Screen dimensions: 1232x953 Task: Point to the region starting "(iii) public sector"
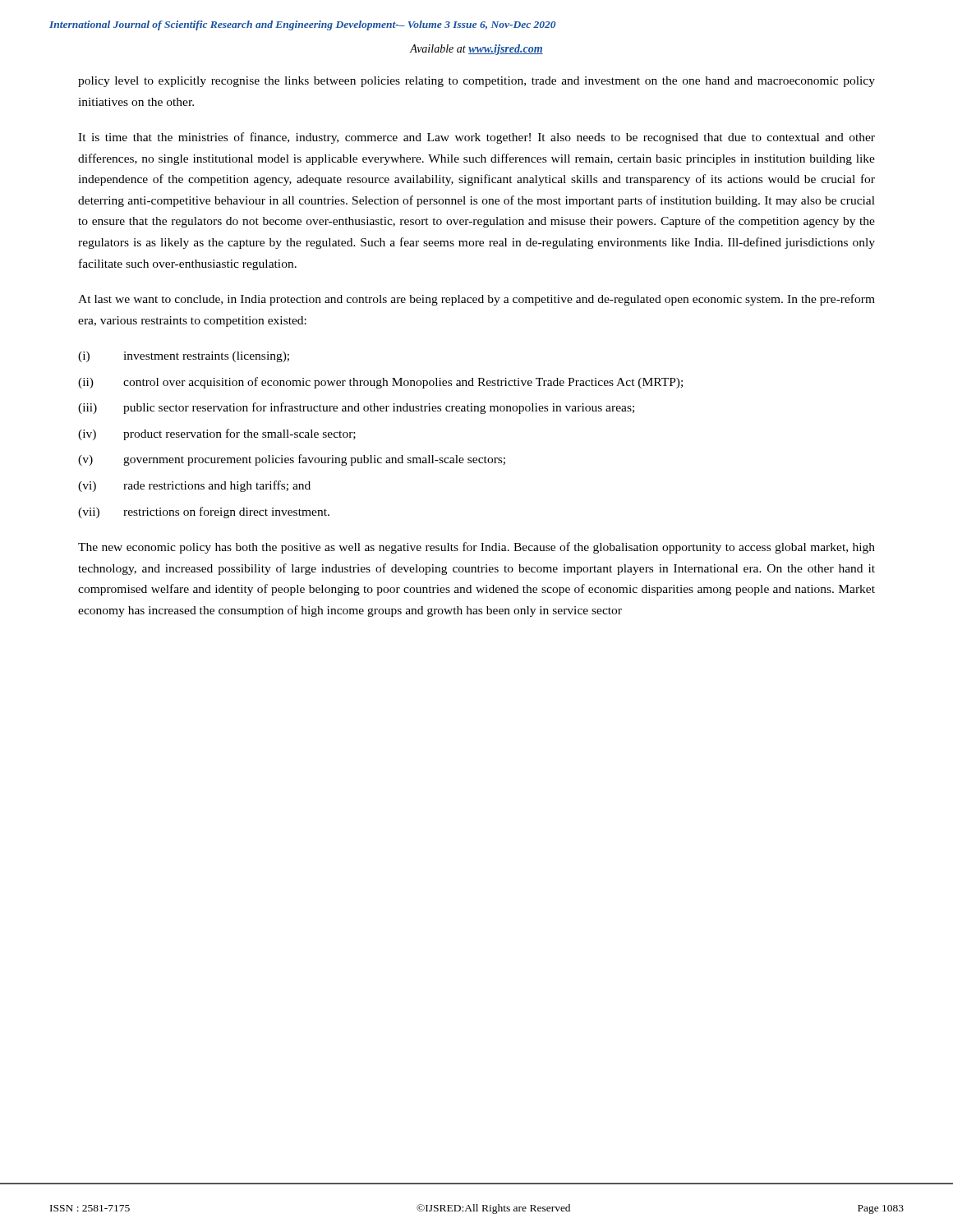click(x=476, y=407)
